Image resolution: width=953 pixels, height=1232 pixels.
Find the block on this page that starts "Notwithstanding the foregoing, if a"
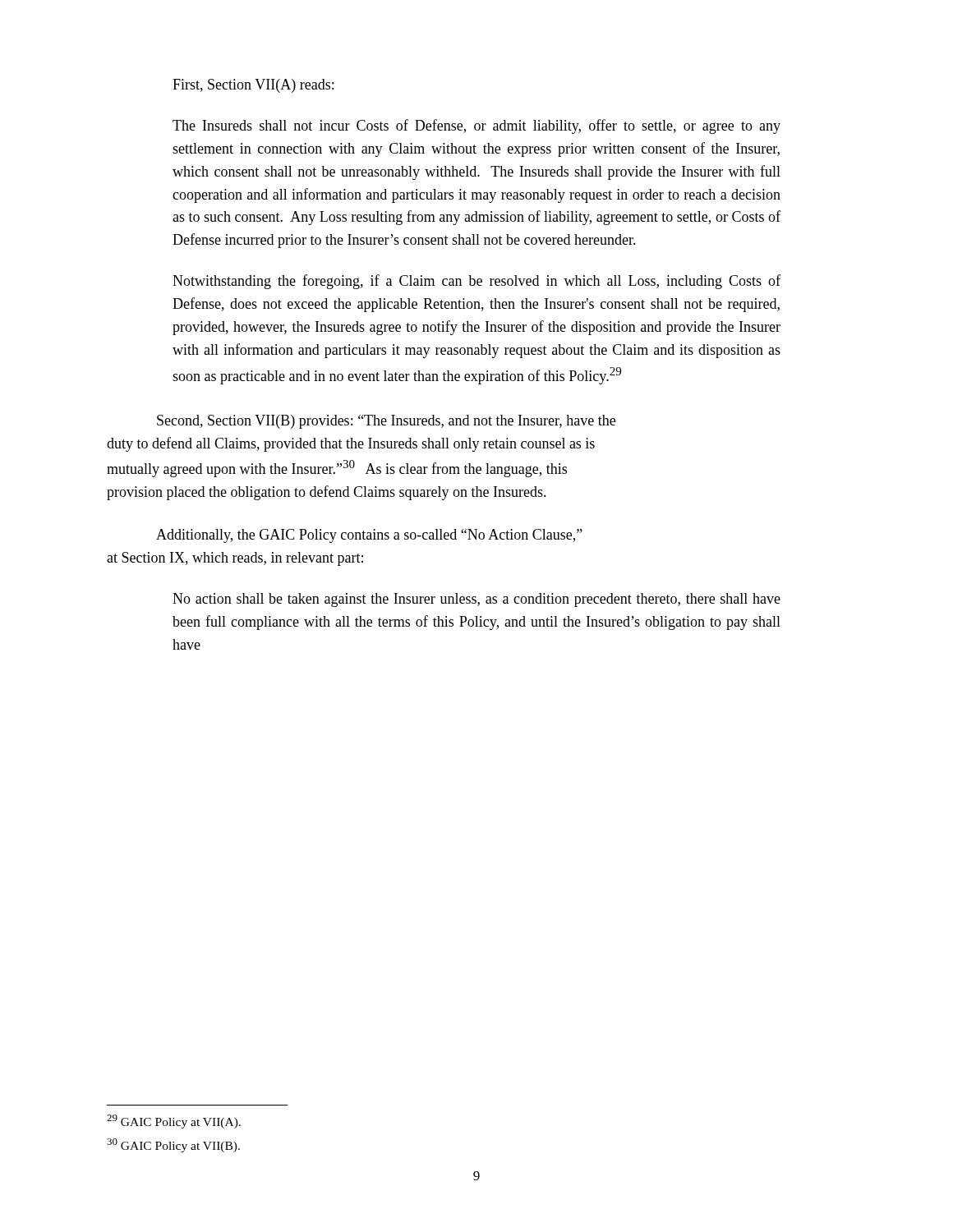coord(476,329)
